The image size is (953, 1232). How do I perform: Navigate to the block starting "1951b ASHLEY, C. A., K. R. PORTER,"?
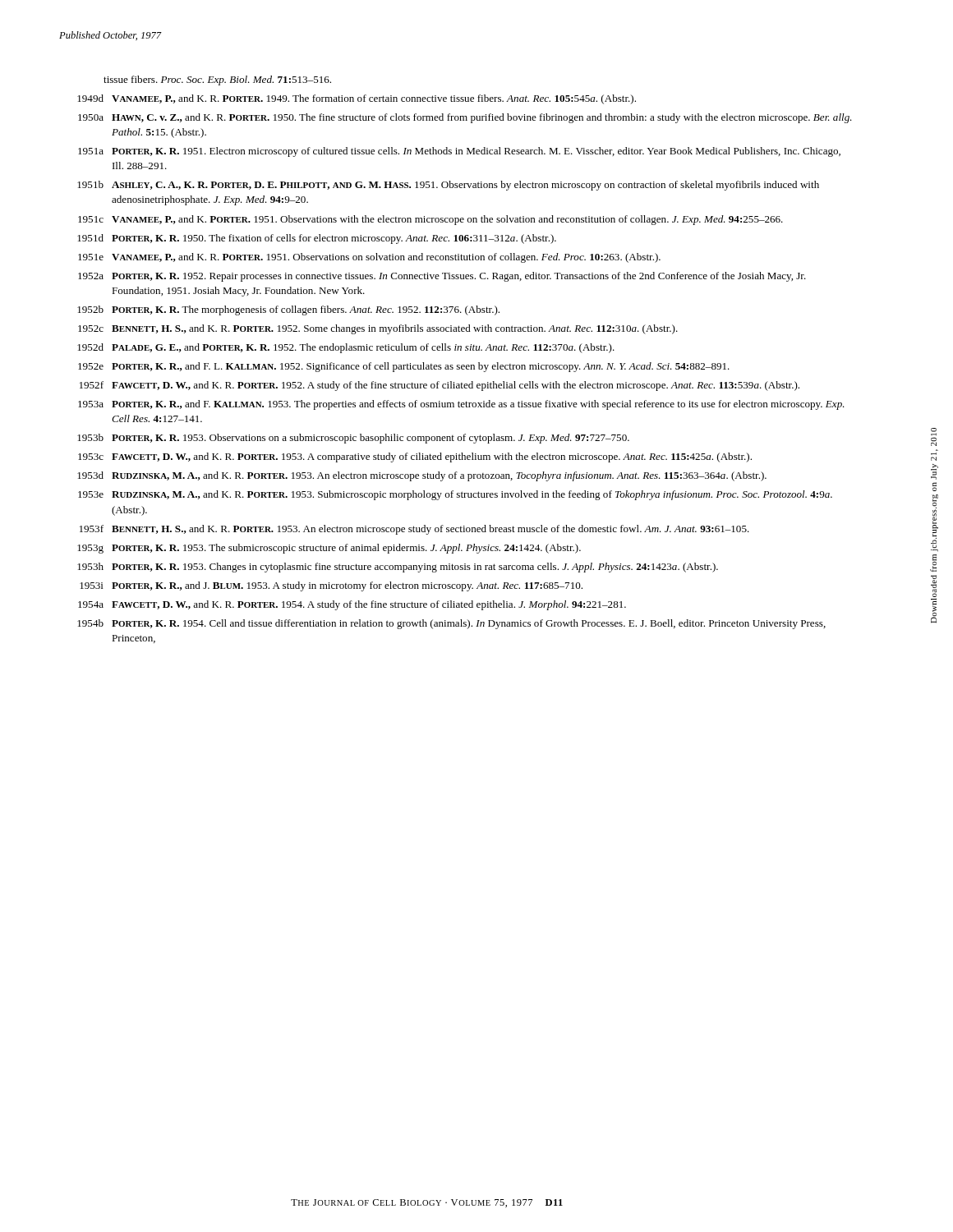[x=457, y=192]
